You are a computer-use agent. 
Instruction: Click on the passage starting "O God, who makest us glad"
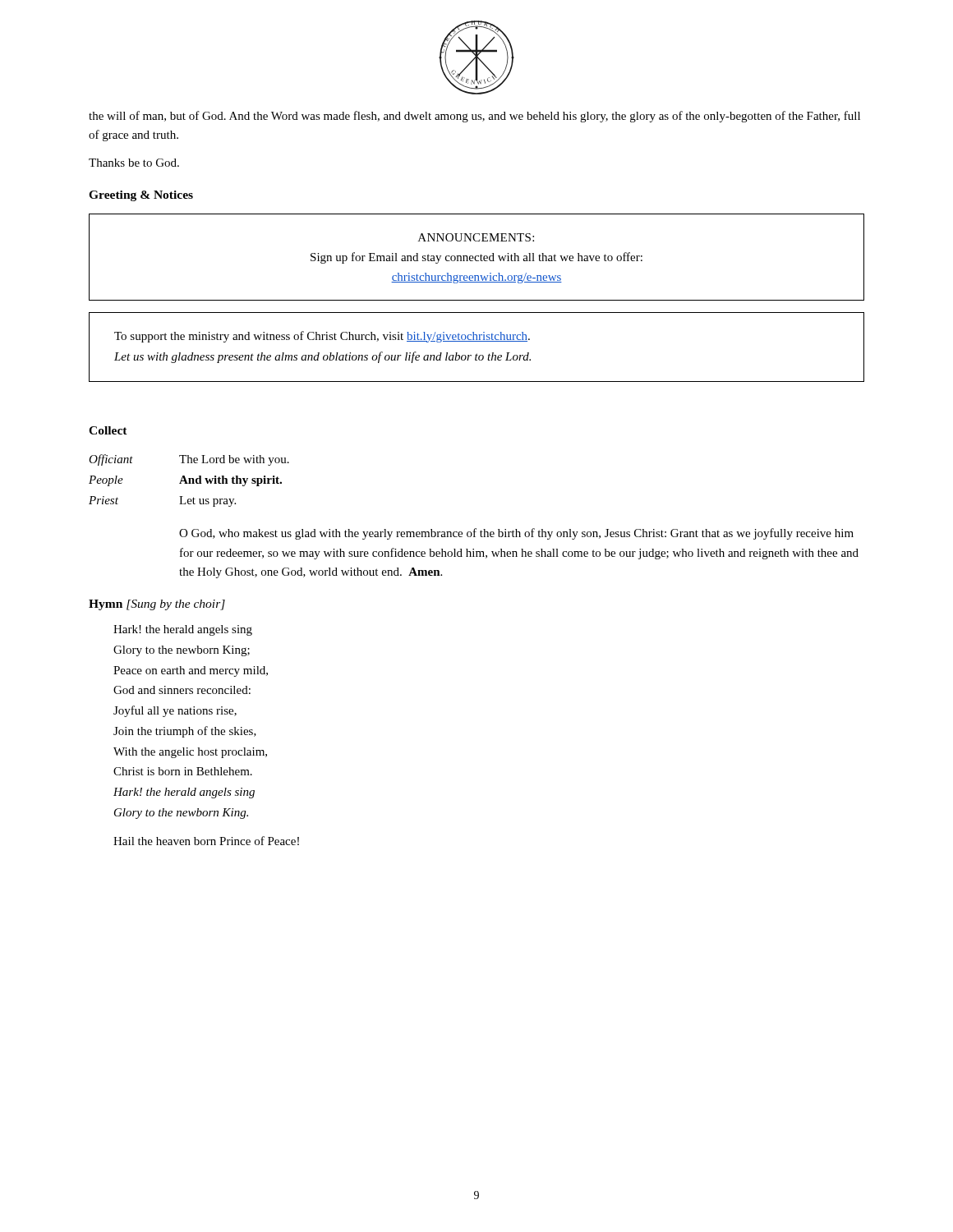coord(519,552)
